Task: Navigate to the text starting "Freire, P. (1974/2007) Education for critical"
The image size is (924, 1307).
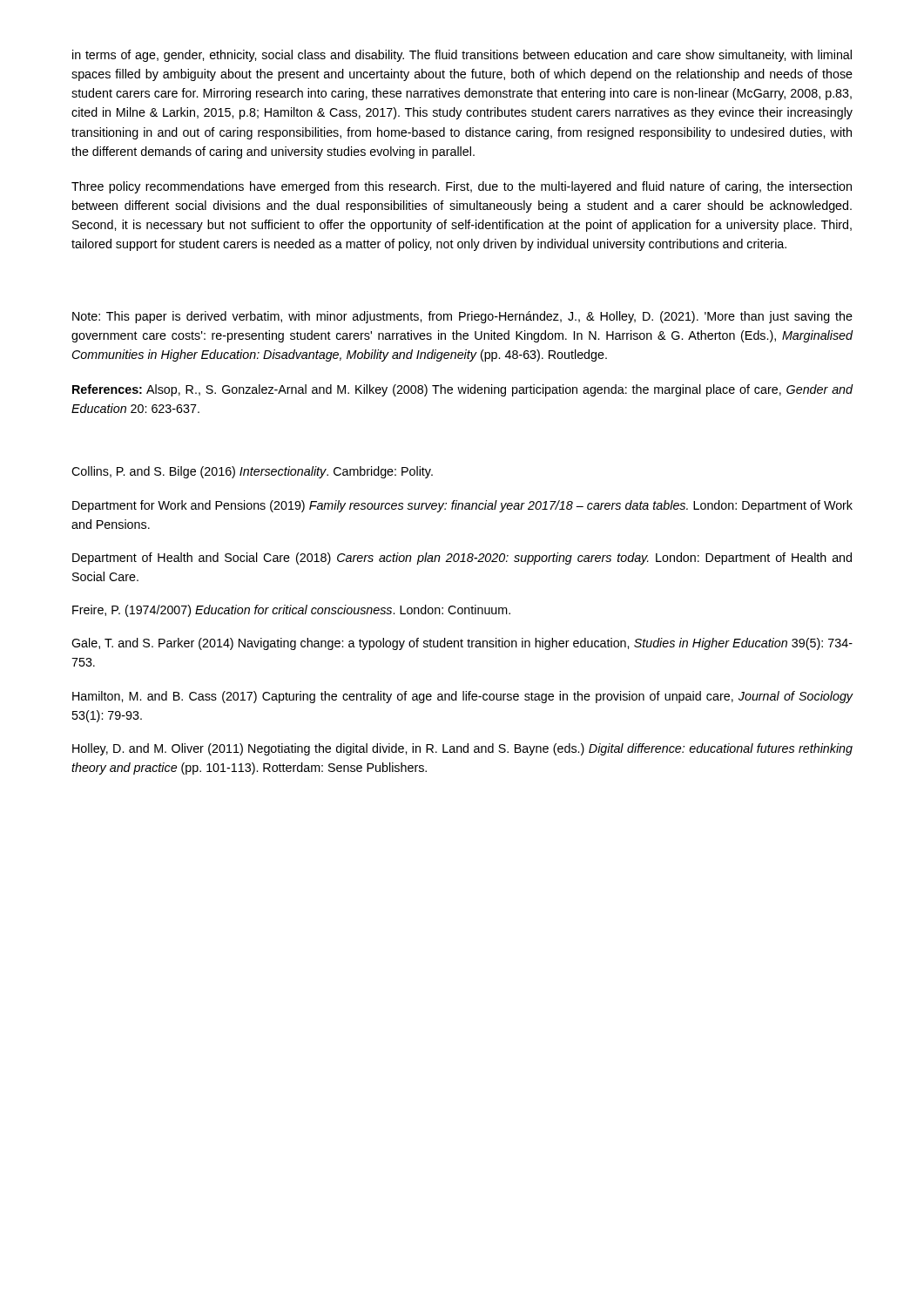Action: 291,610
